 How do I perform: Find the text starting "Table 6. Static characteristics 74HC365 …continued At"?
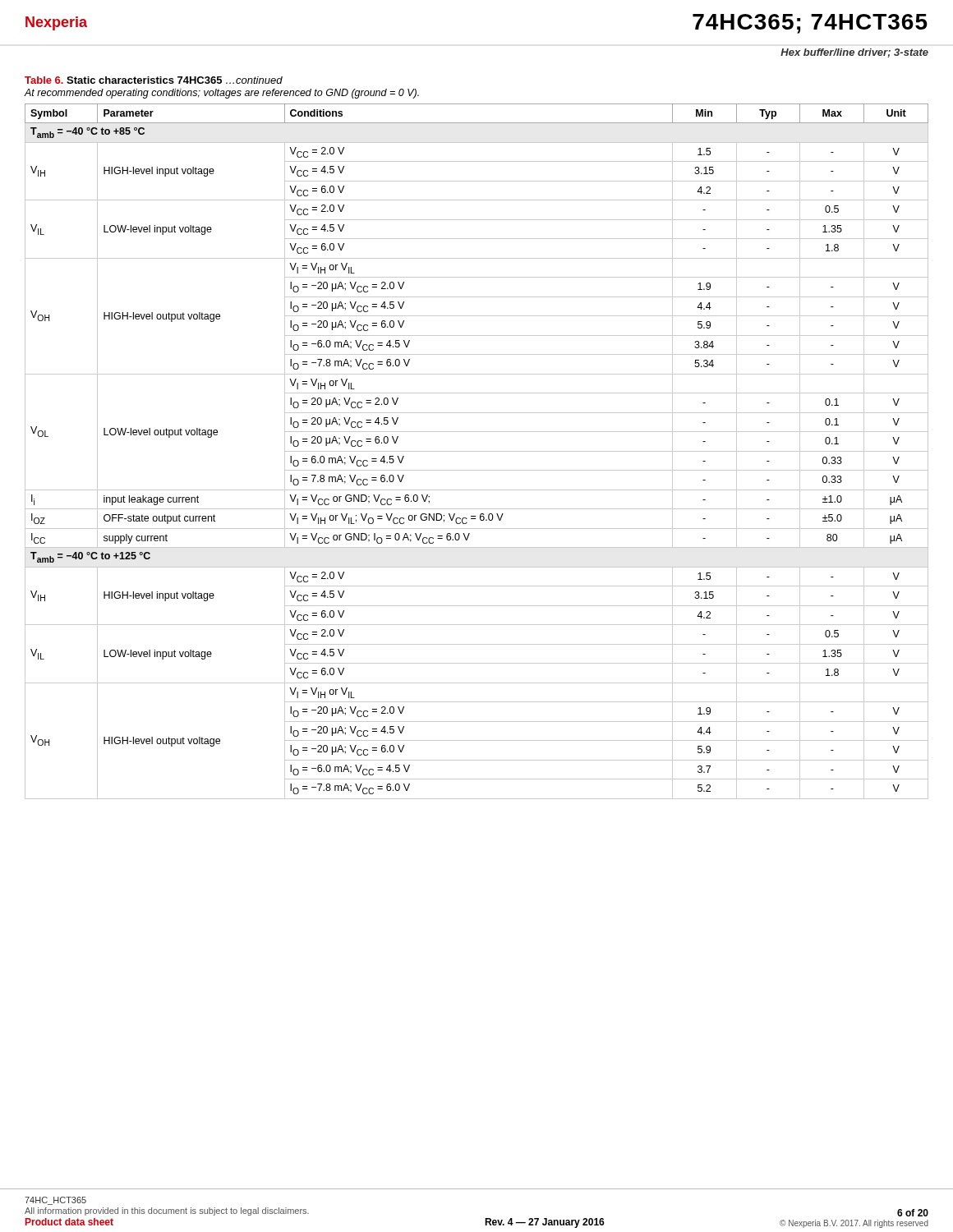(x=222, y=86)
